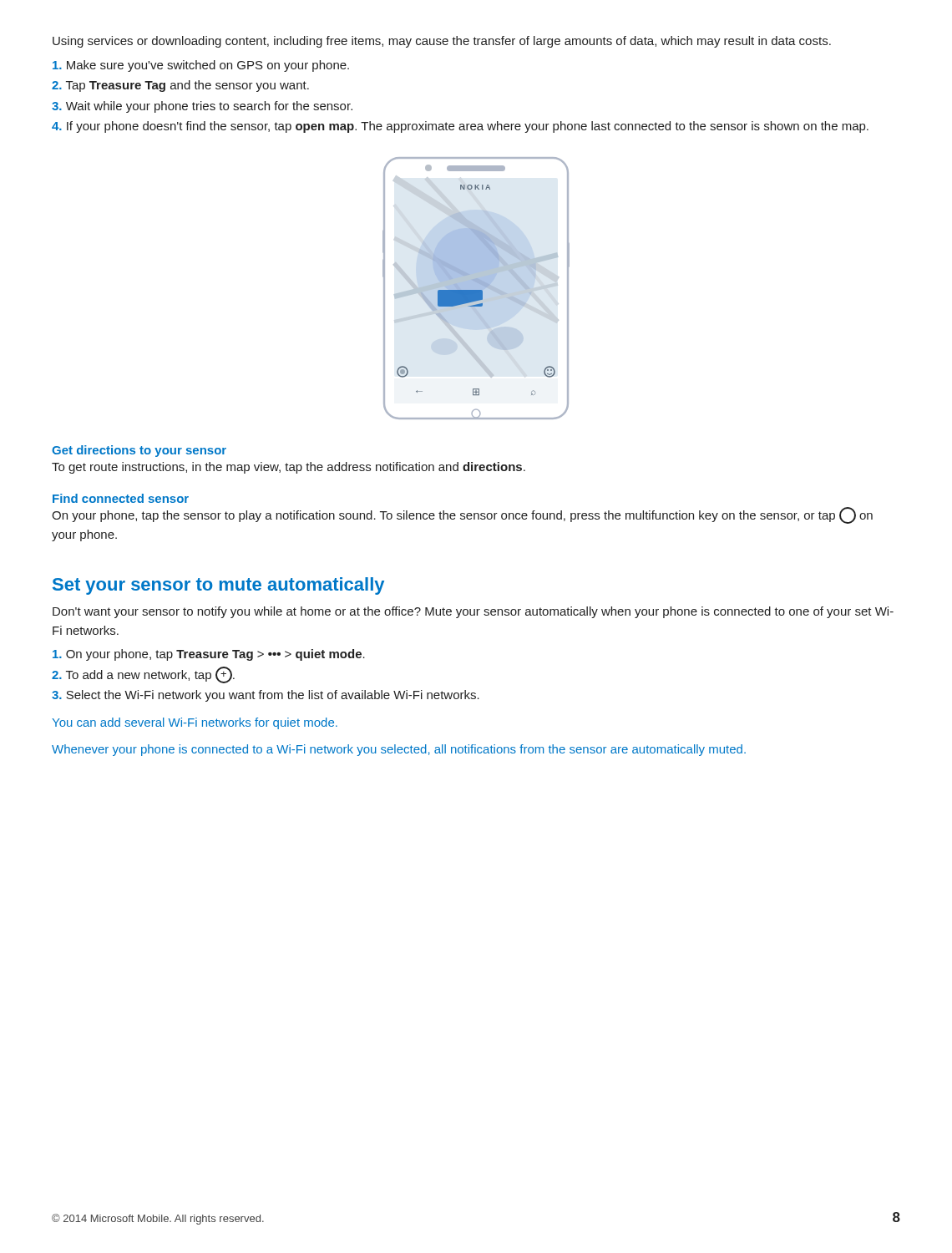Locate the block starting "4. If your phone doesn't find the sensor,"
This screenshot has height=1253, width=952.
point(461,126)
